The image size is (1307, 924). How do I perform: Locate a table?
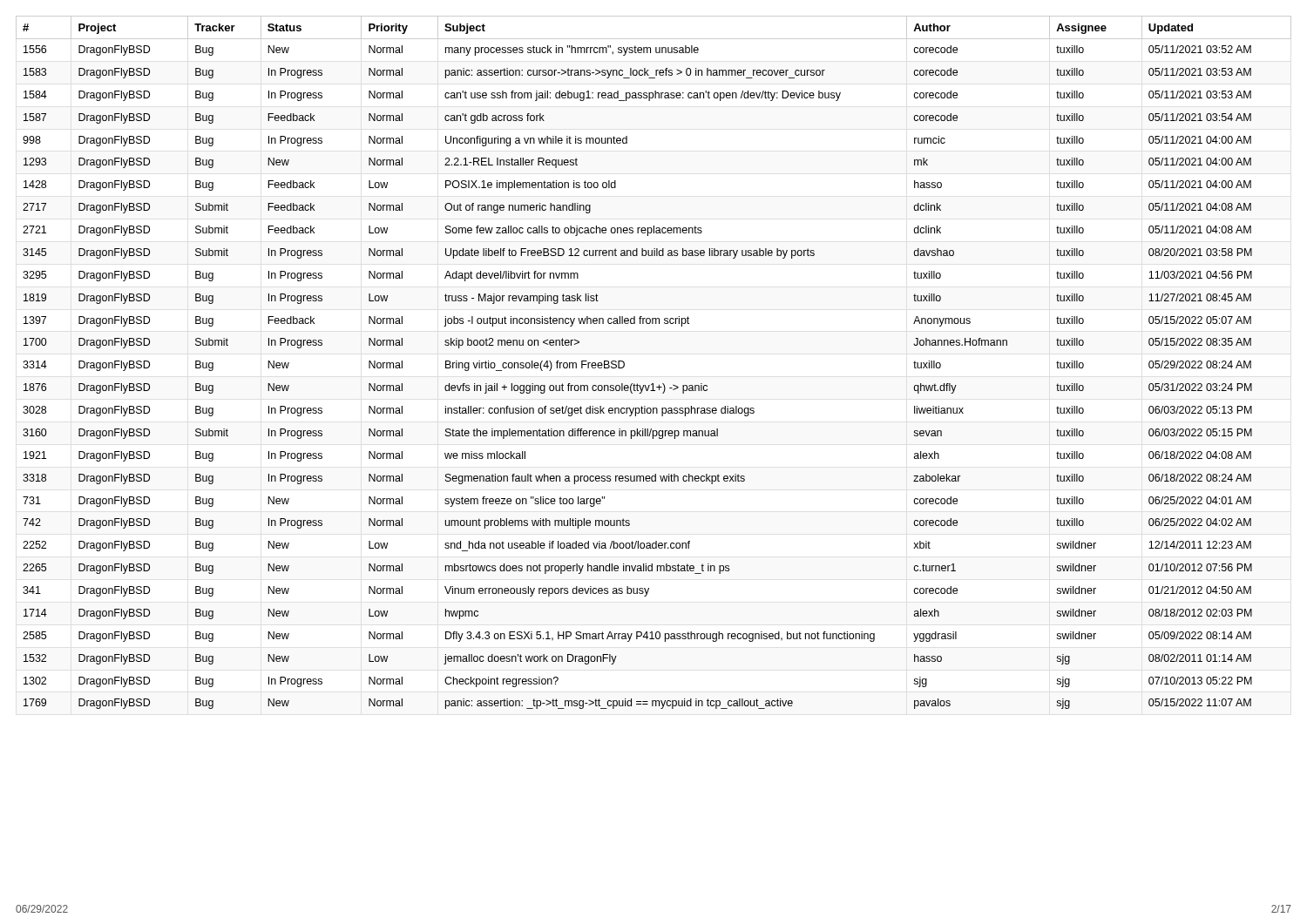point(654,365)
